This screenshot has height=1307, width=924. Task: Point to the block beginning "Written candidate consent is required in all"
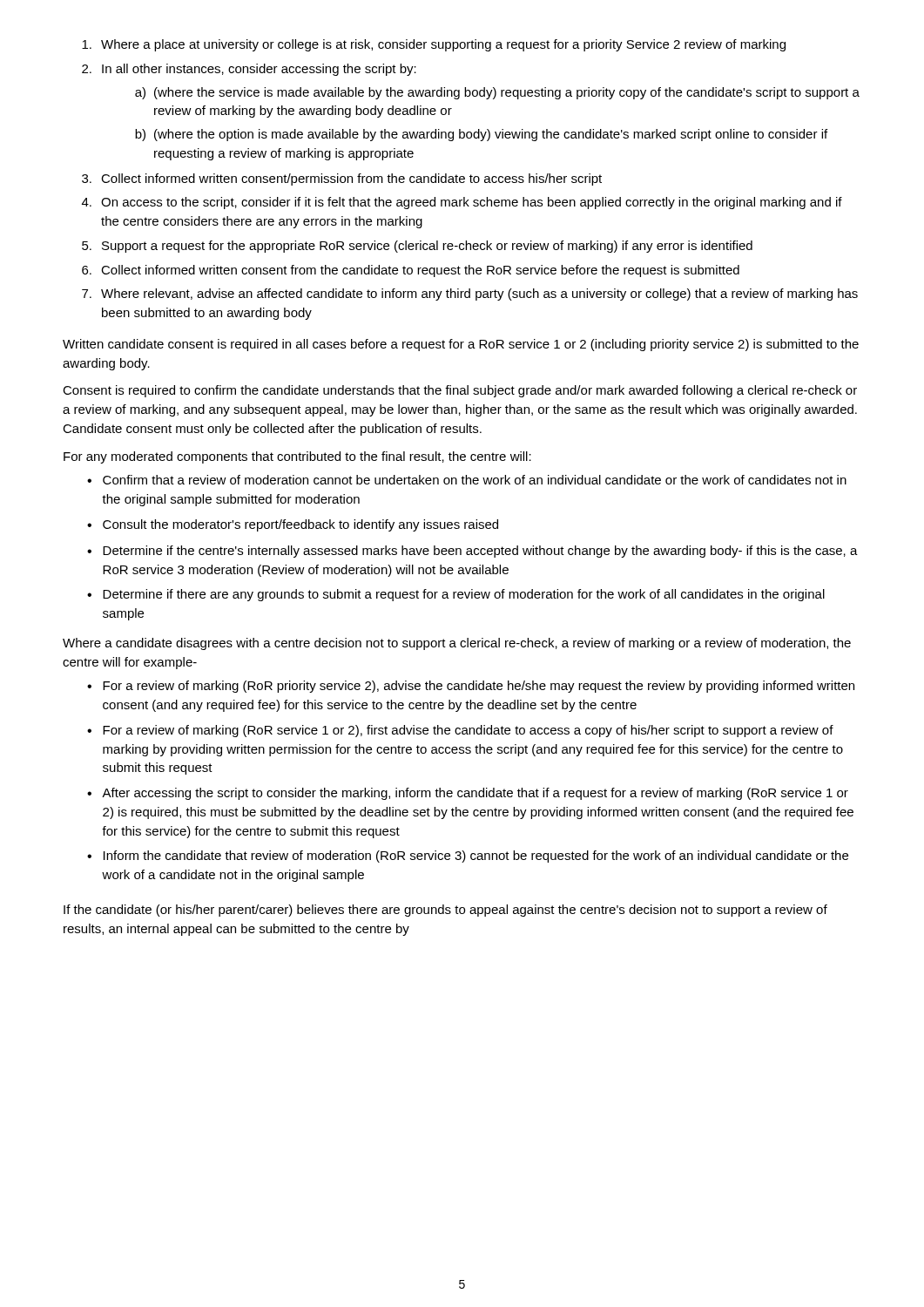462,353
